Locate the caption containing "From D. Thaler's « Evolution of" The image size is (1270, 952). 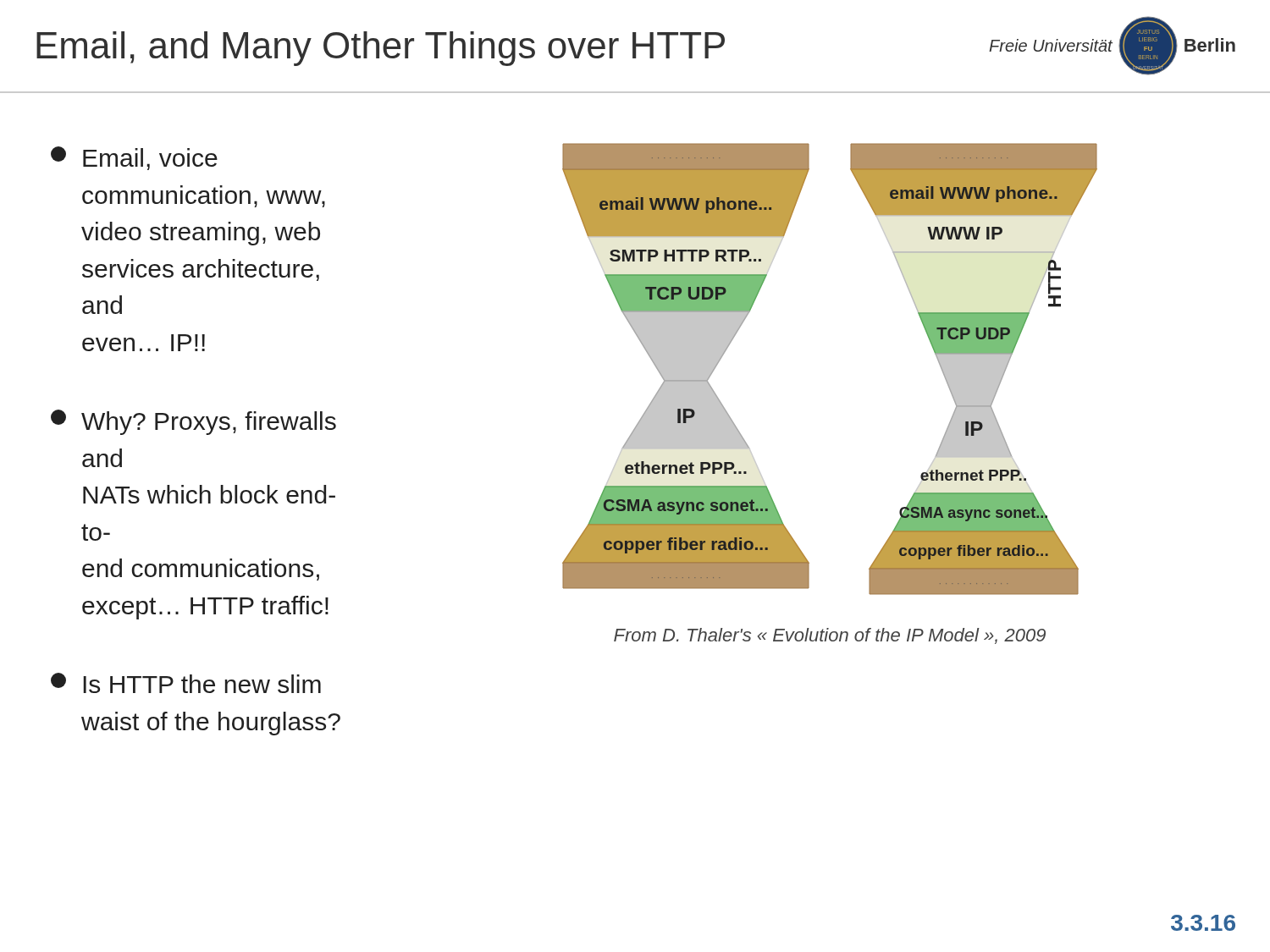tap(830, 635)
